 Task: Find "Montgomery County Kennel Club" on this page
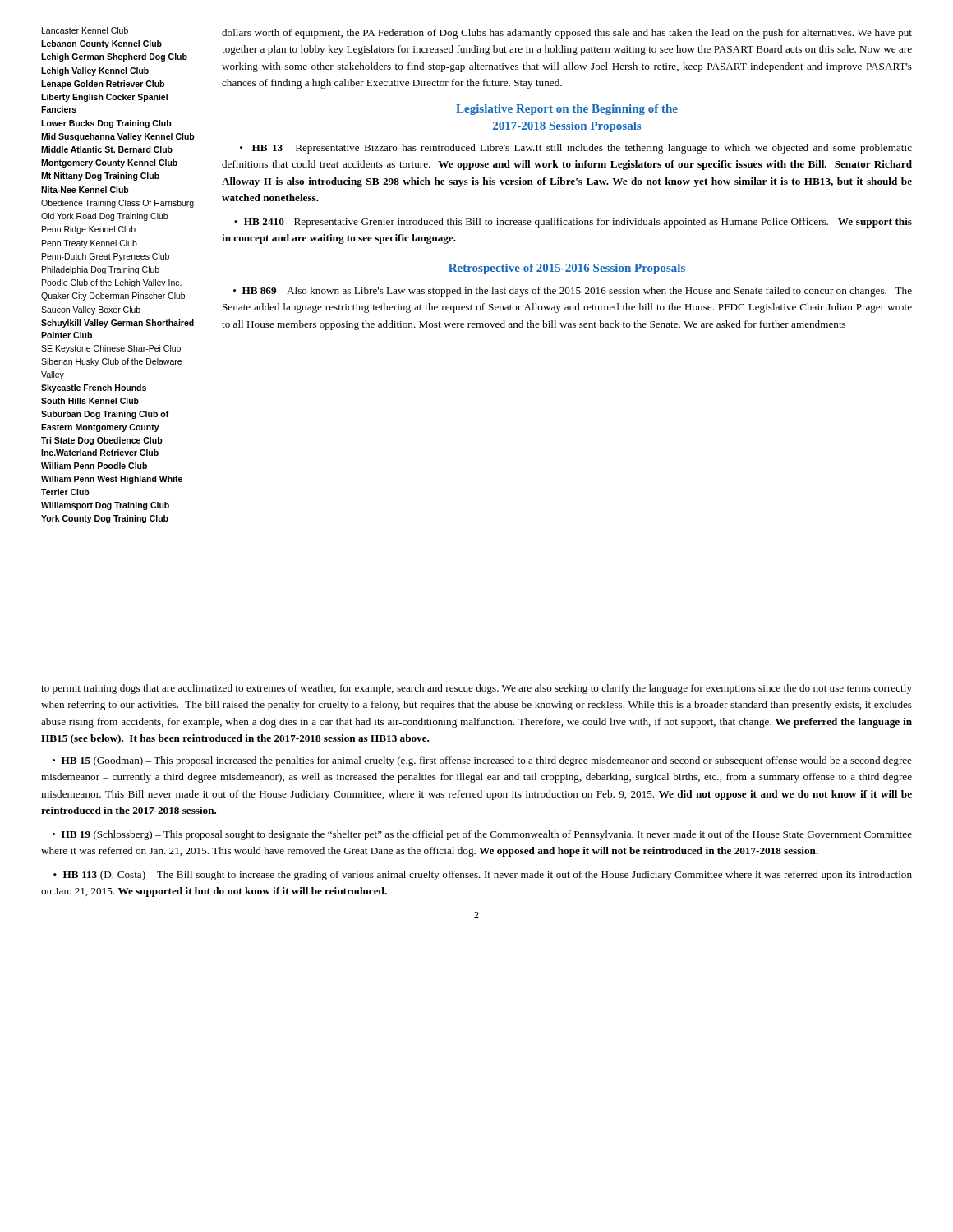109,163
